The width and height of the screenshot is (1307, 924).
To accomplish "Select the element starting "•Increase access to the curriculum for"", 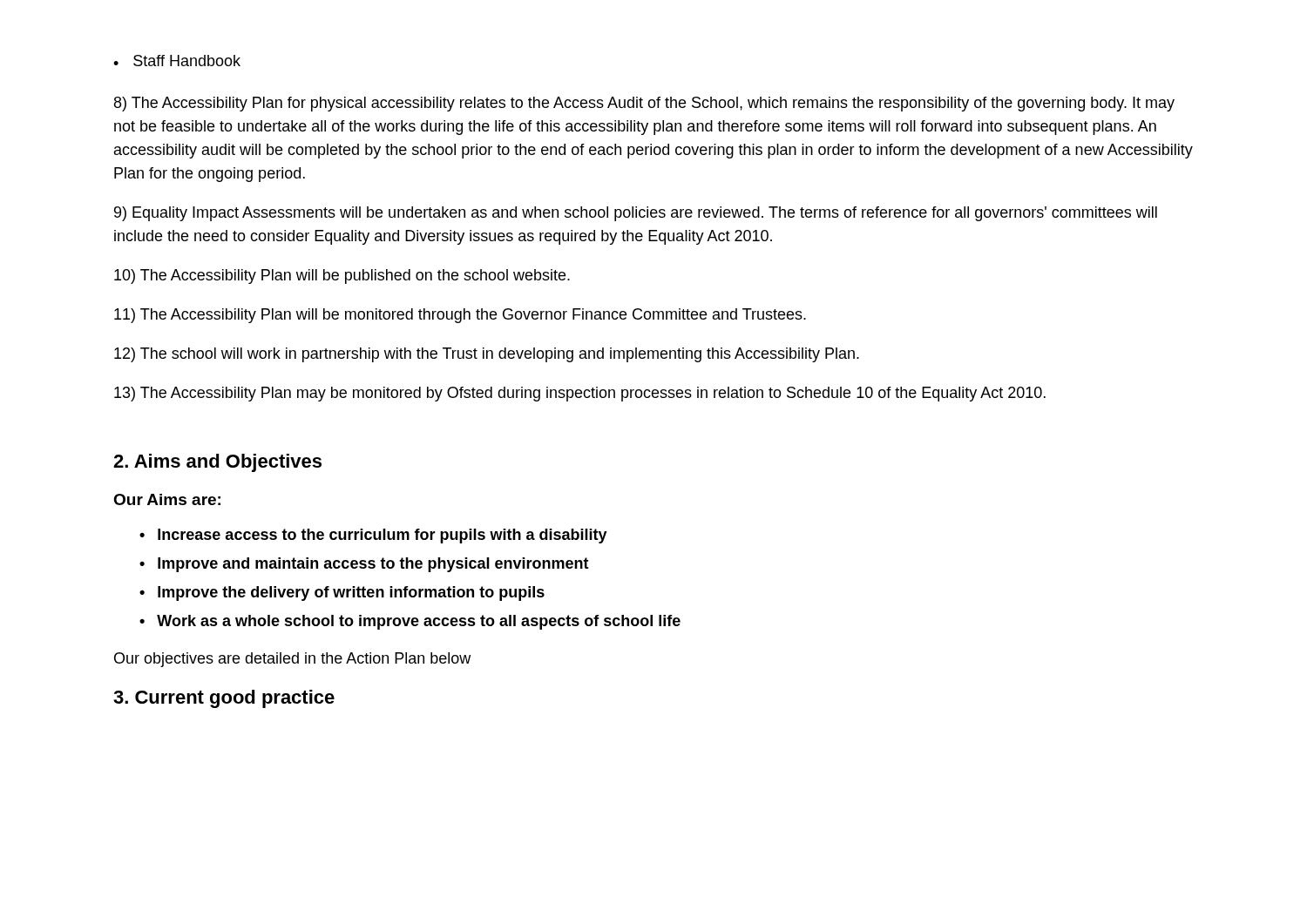I will click(x=373, y=535).
